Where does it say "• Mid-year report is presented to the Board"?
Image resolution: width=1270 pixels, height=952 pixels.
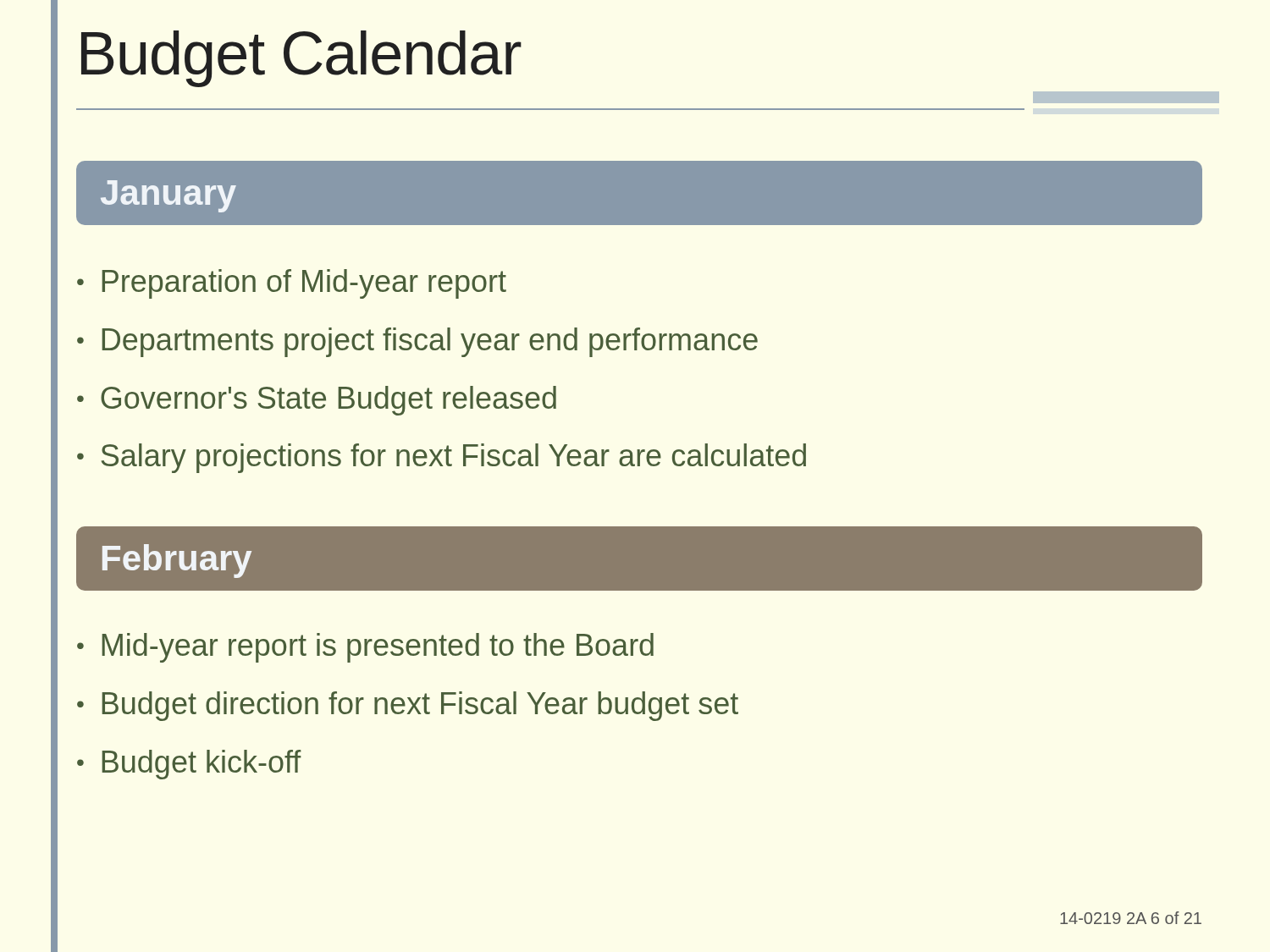366,646
